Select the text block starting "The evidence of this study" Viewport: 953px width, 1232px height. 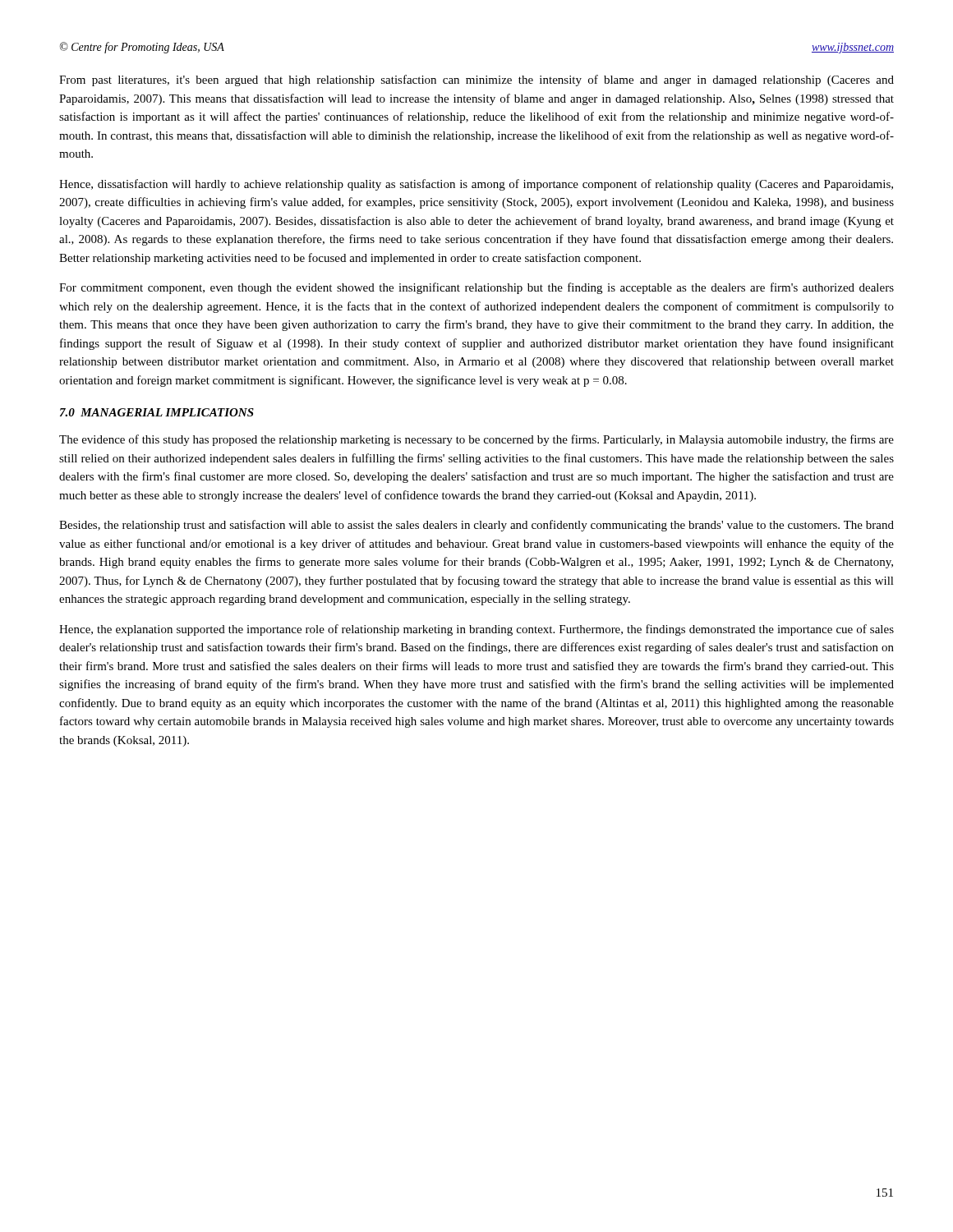pos(476,467)
